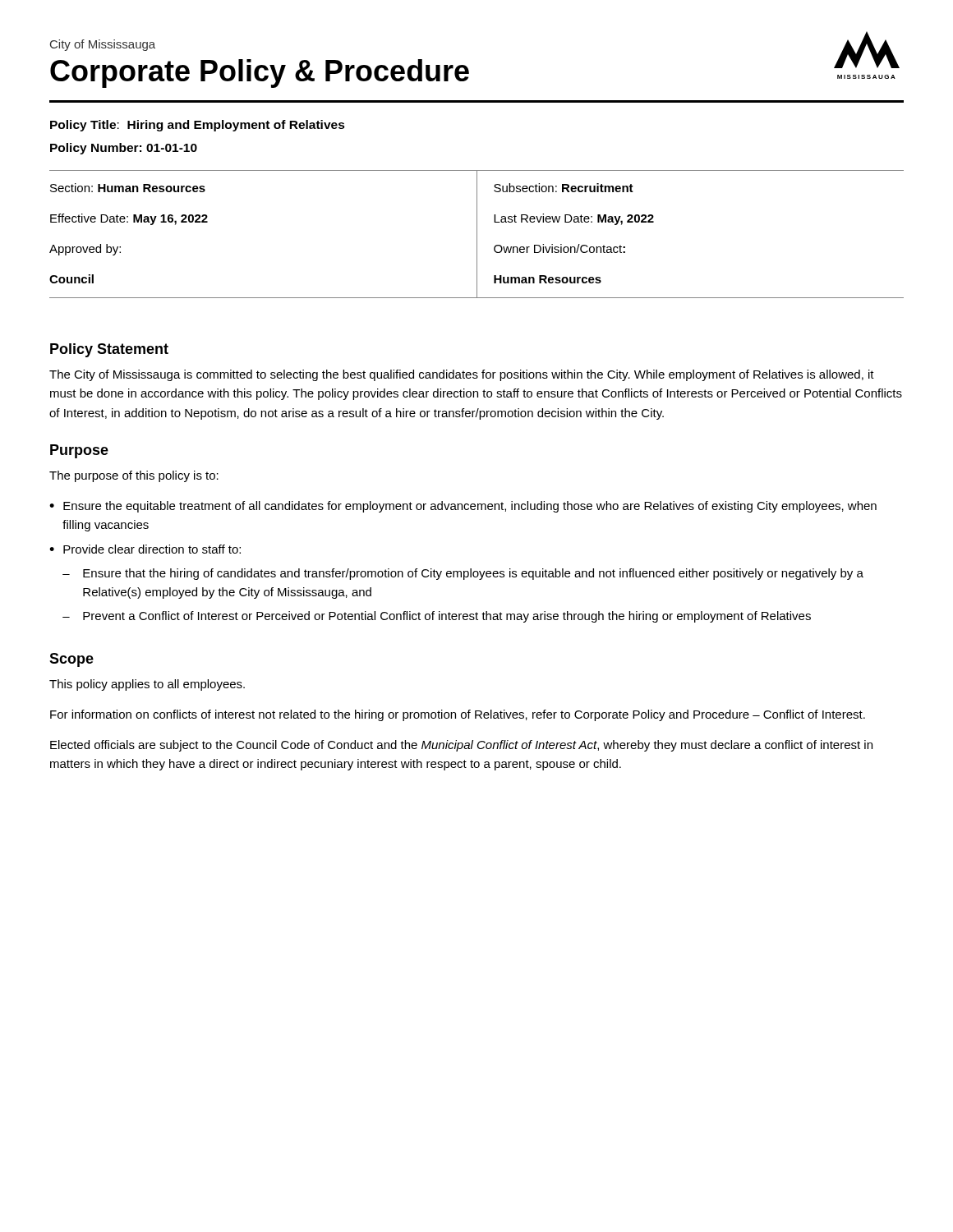Click on the text block containing "For information on conflicts of interest not related"

click(458, 714)
